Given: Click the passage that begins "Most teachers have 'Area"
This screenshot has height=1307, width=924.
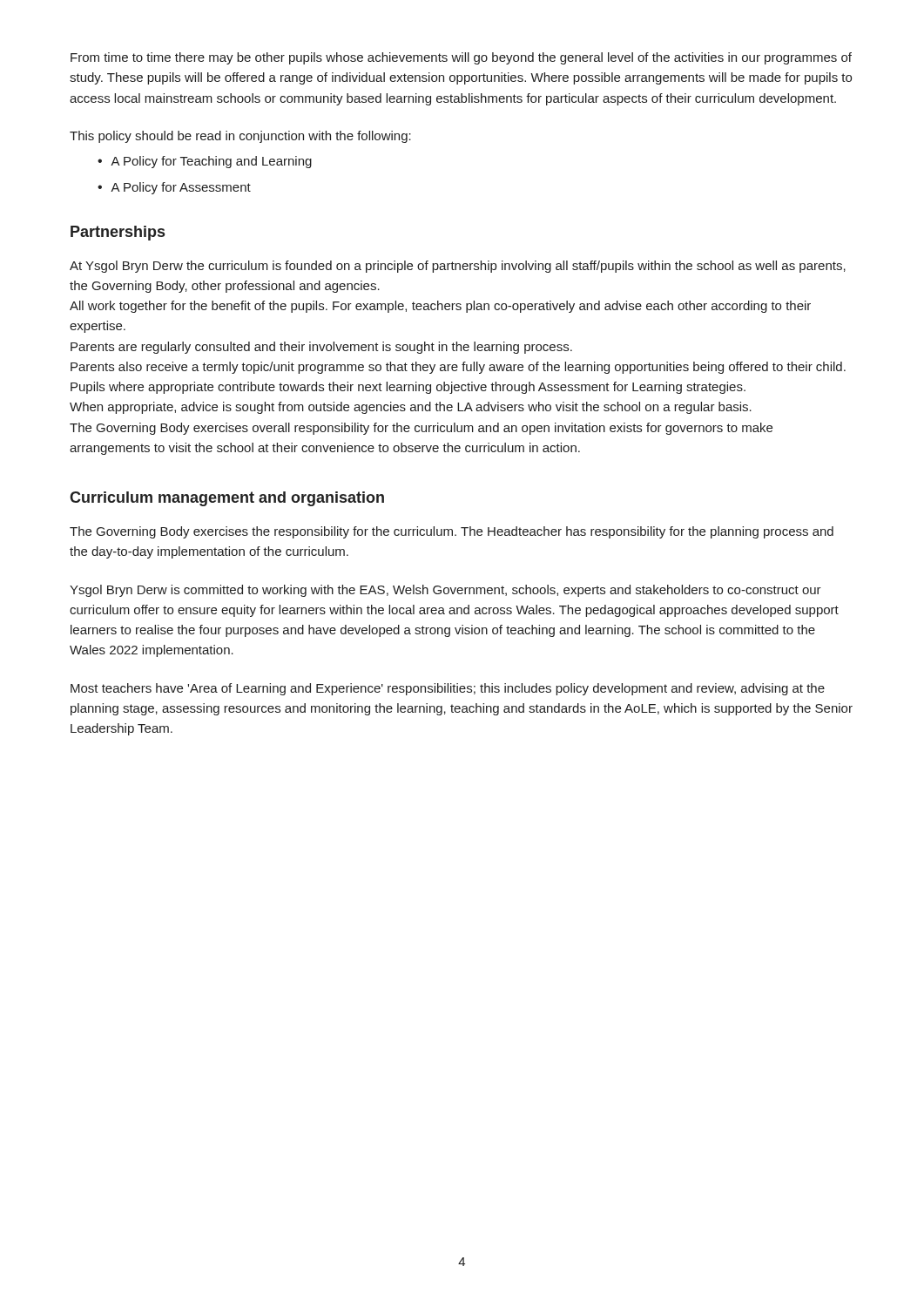Looking at the screenshot, I should pyautogui.click(x=461, y=708).
